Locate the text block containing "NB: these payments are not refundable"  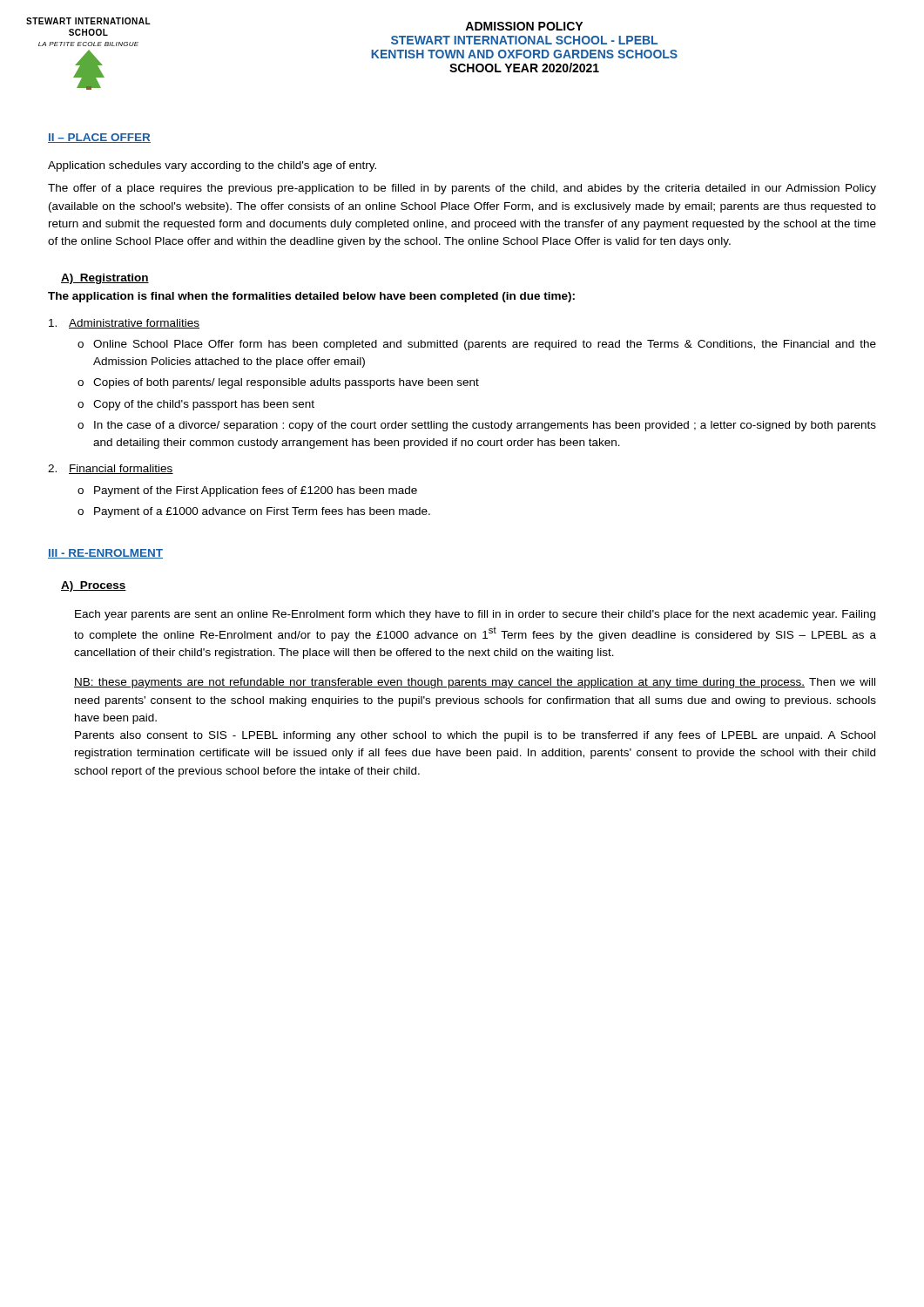pos(475,726)
